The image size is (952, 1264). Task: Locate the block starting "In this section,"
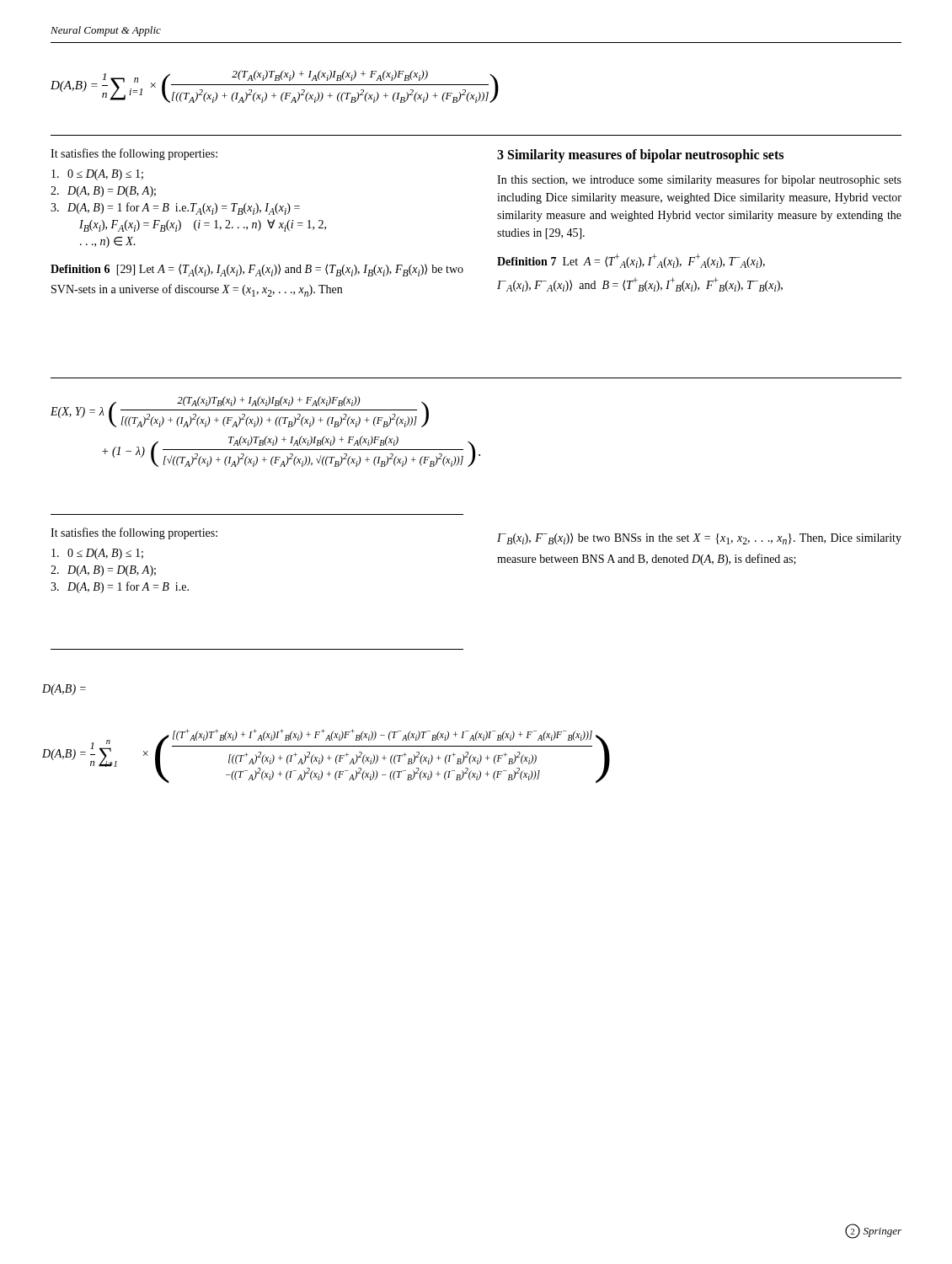699,206
